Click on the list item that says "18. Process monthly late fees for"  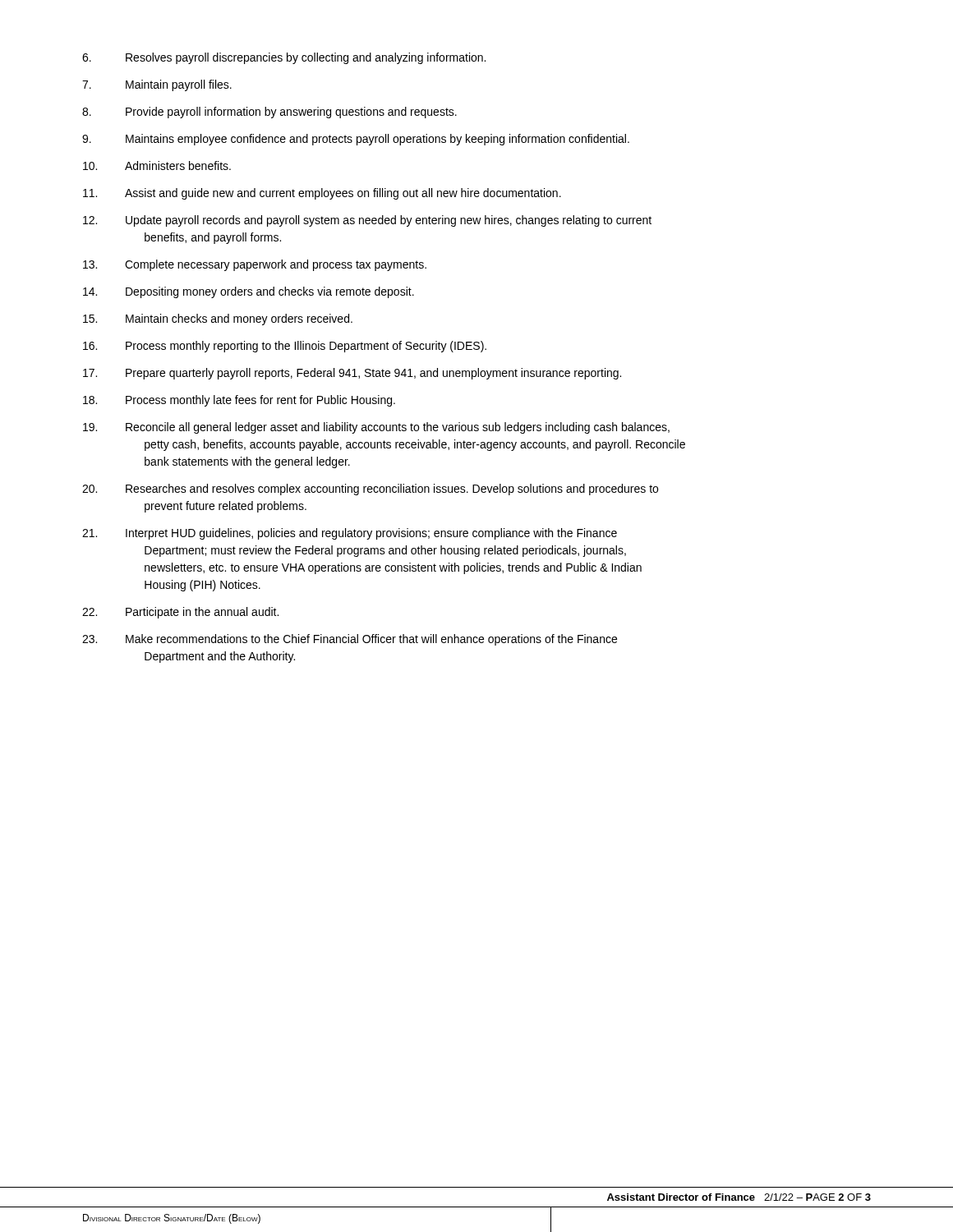tap(239, 401)
